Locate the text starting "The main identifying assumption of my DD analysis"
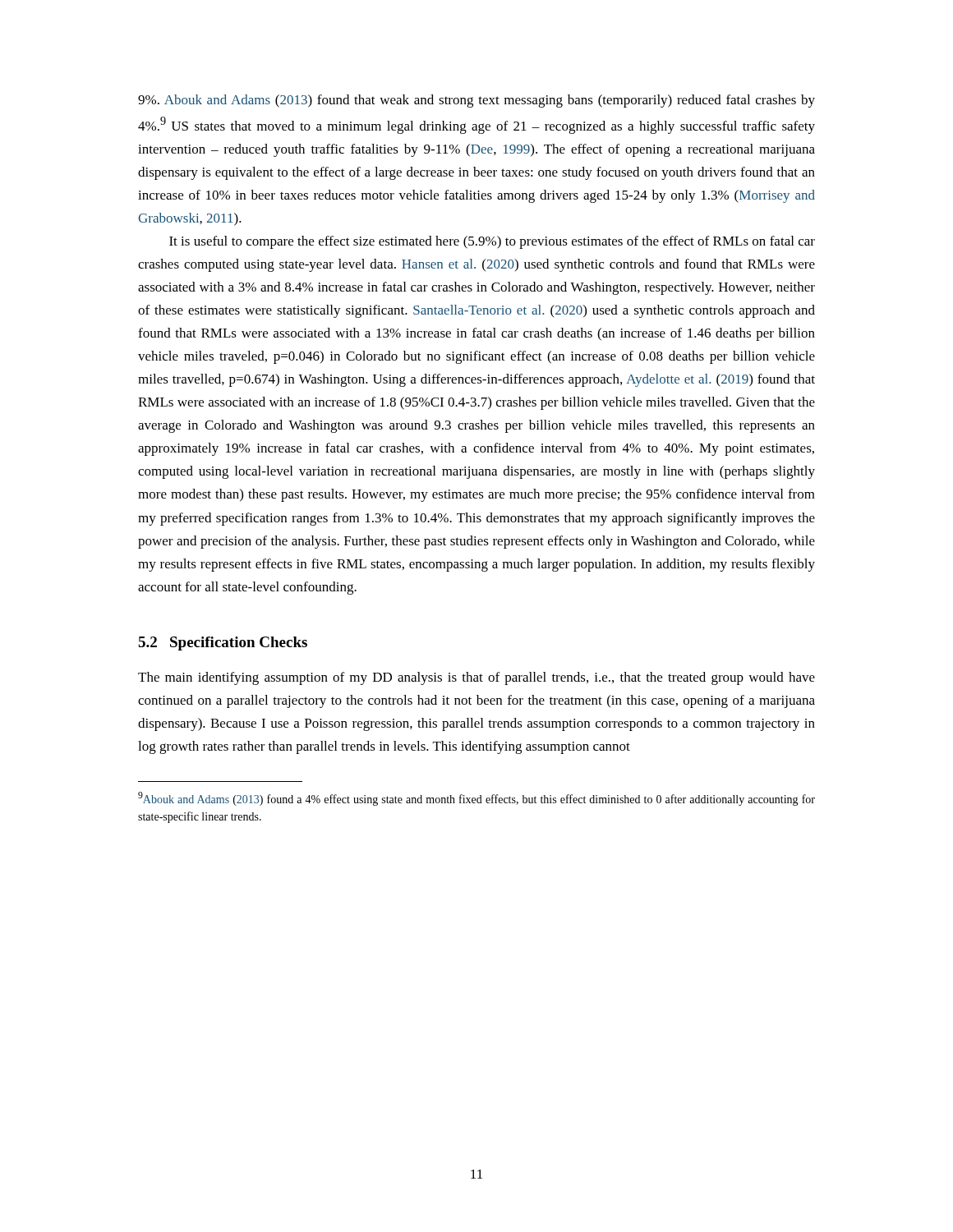This screenshot has width=953, height=1232. point(476,712)
